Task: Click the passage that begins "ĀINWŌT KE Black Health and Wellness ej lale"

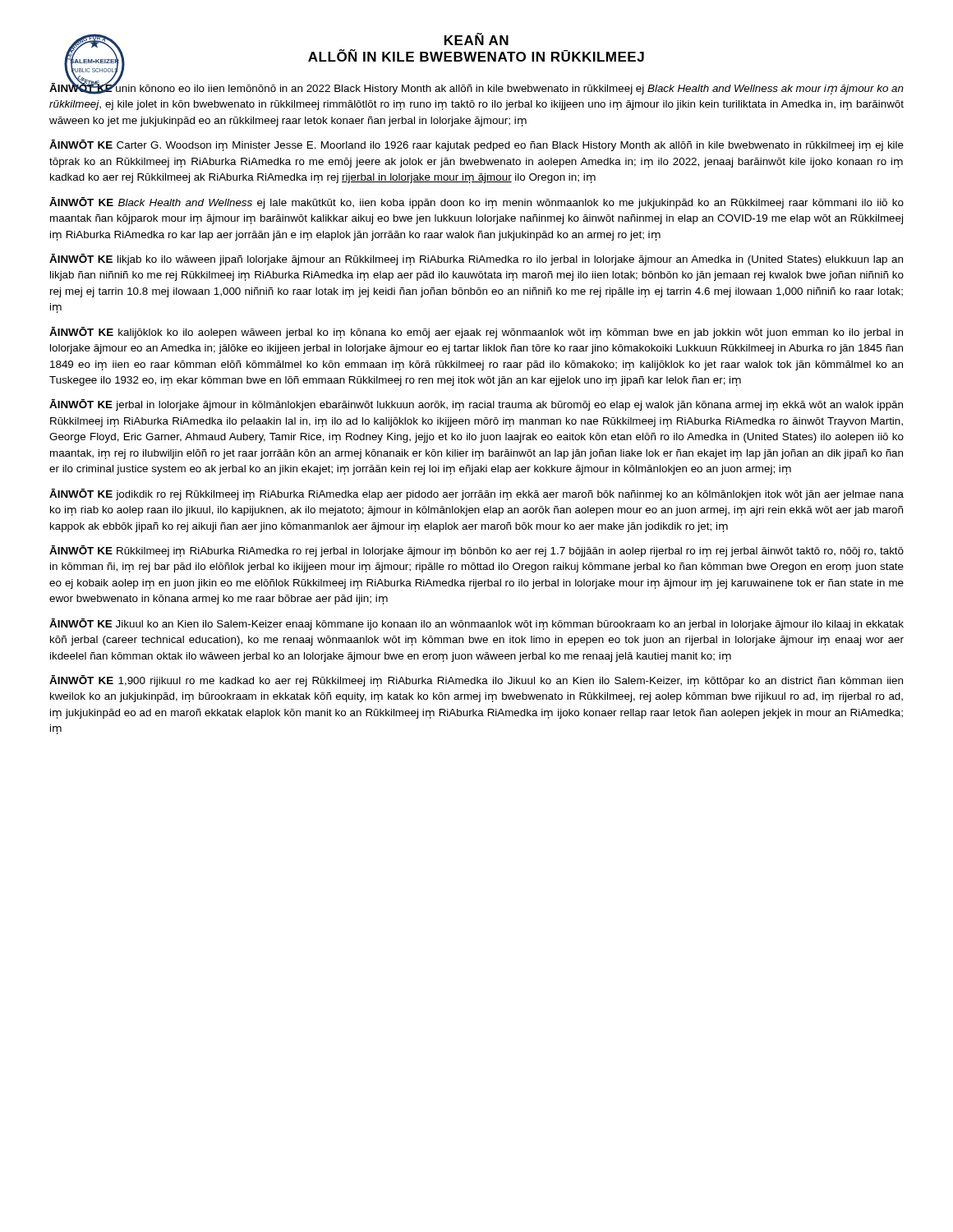Action: click(x=476, y=218)
